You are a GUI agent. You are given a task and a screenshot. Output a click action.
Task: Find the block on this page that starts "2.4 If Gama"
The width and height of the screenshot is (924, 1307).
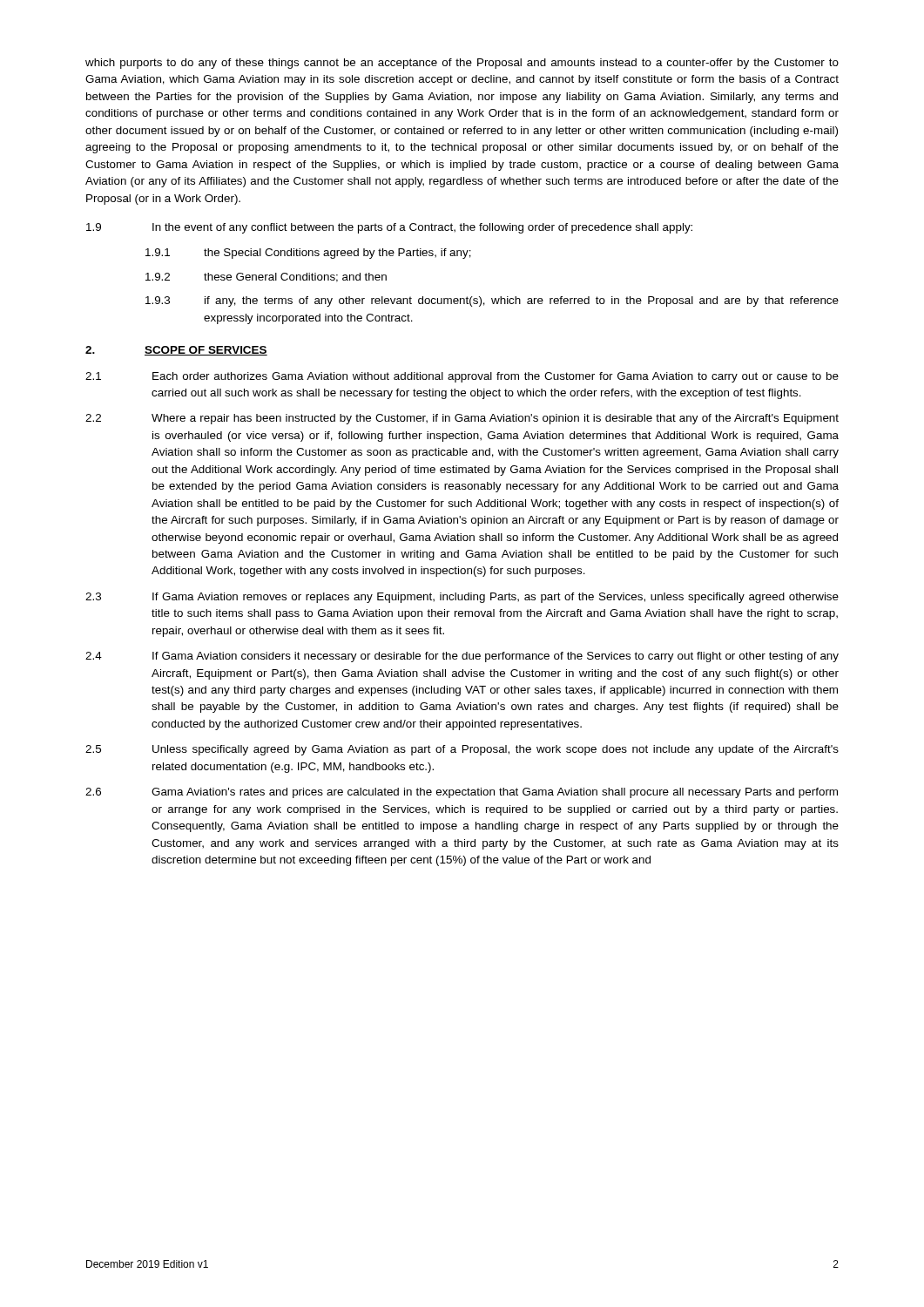[462, 690]
